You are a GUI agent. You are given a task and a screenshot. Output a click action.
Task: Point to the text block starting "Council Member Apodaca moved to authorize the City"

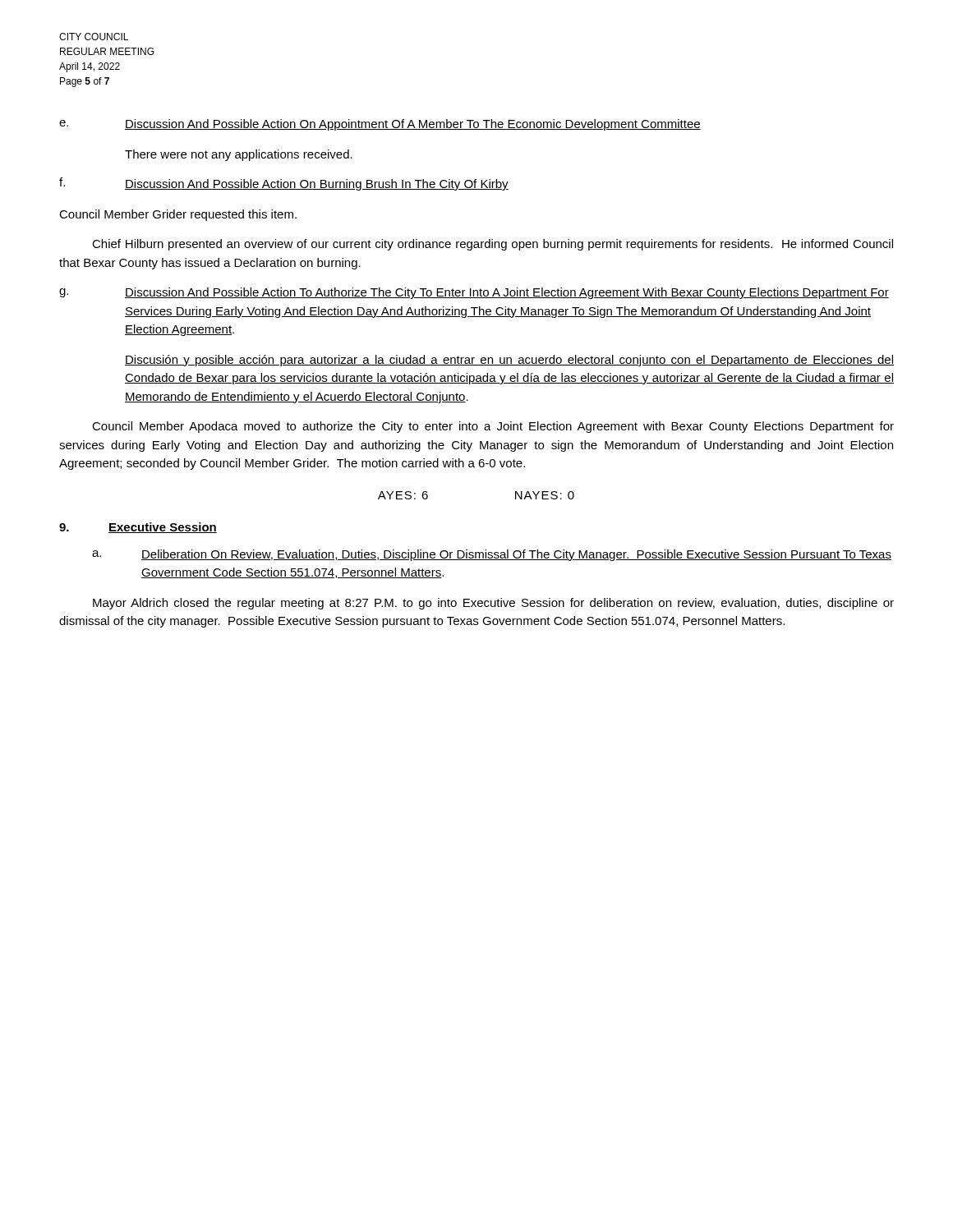(x=476, y=444)
